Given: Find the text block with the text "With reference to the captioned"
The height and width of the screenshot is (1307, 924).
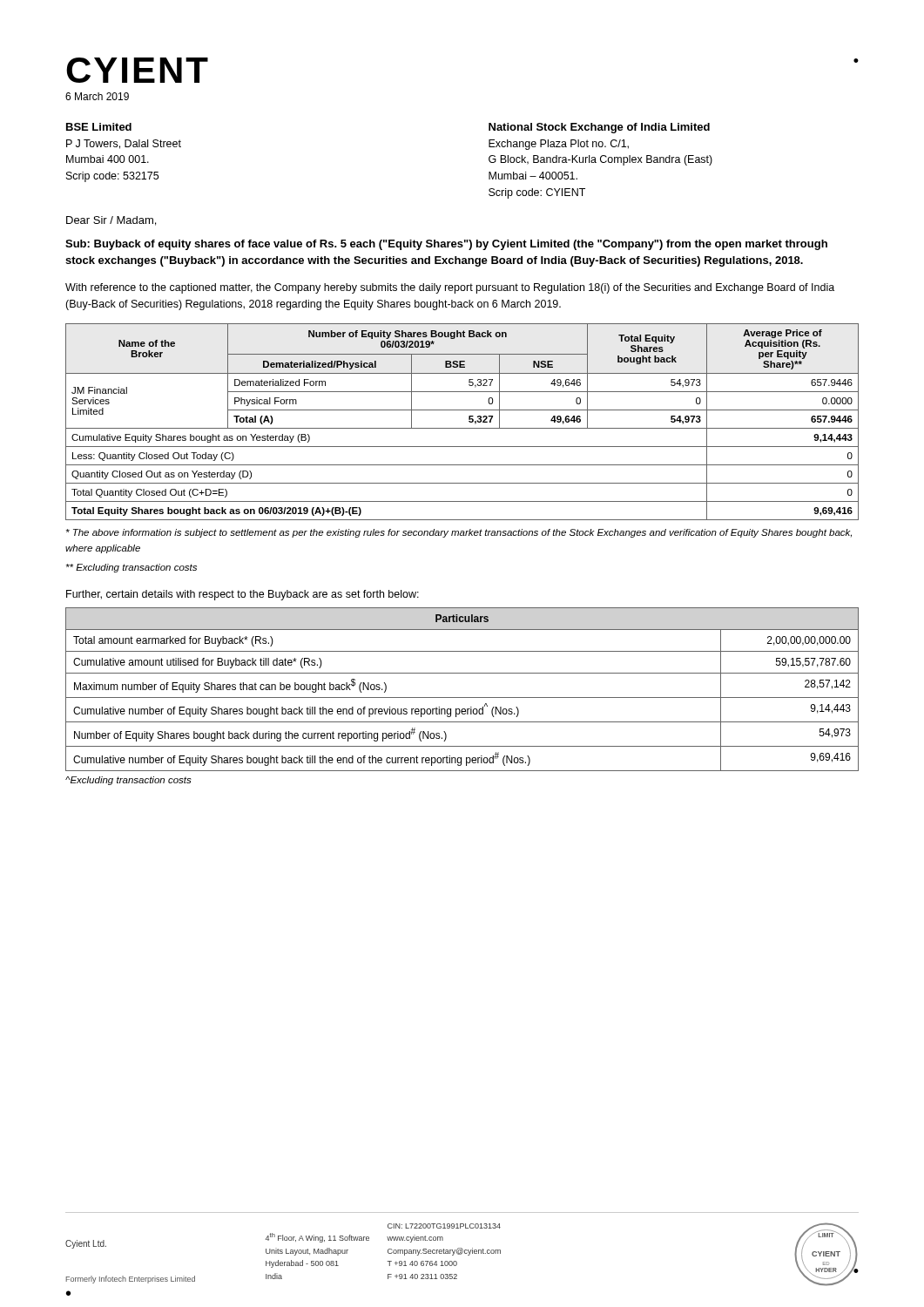Looking at the screenshot, I should pyautogui.click(x=450, y=296).
